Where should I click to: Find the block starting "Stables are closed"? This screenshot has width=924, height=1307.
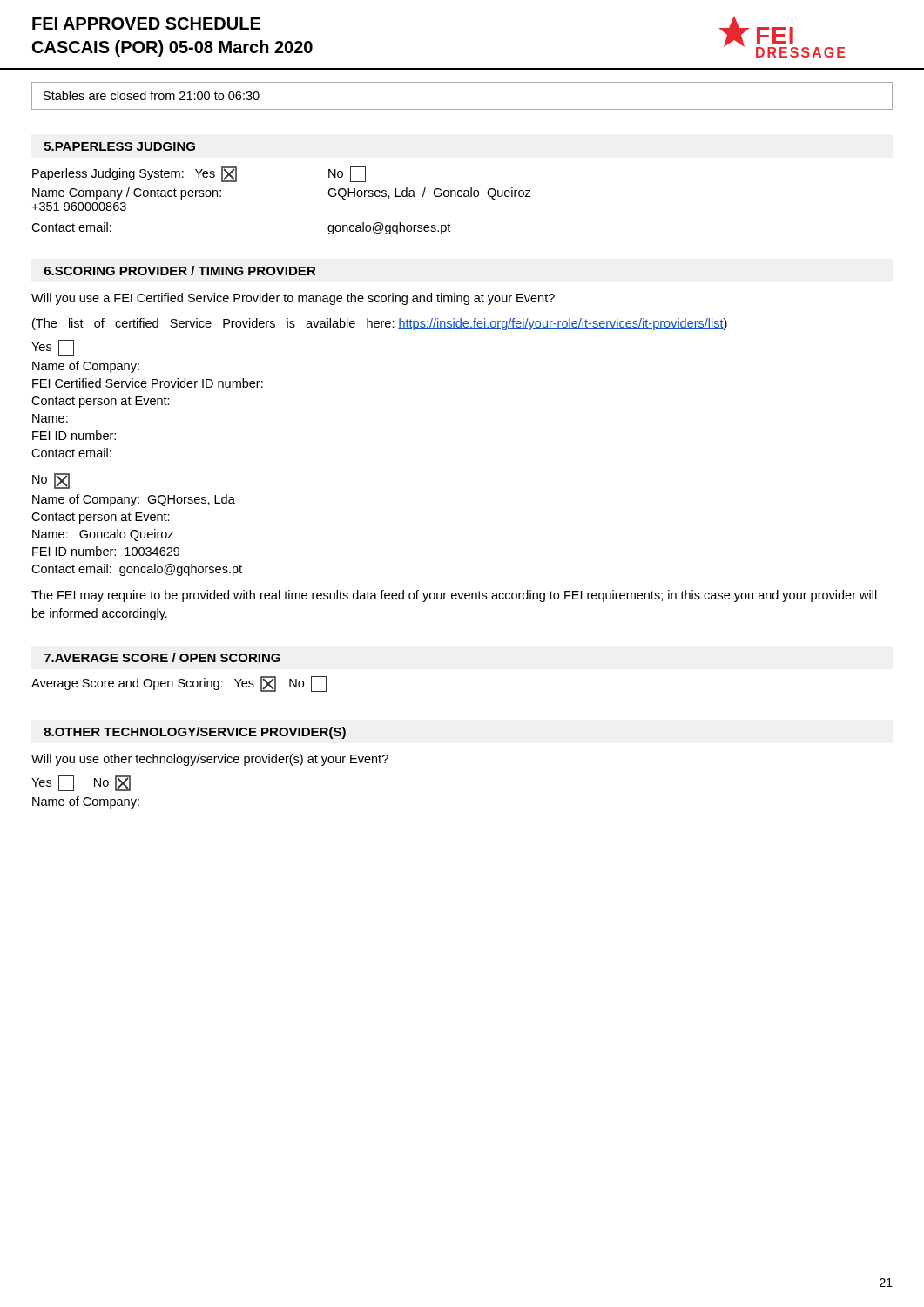tap(151, 96)
